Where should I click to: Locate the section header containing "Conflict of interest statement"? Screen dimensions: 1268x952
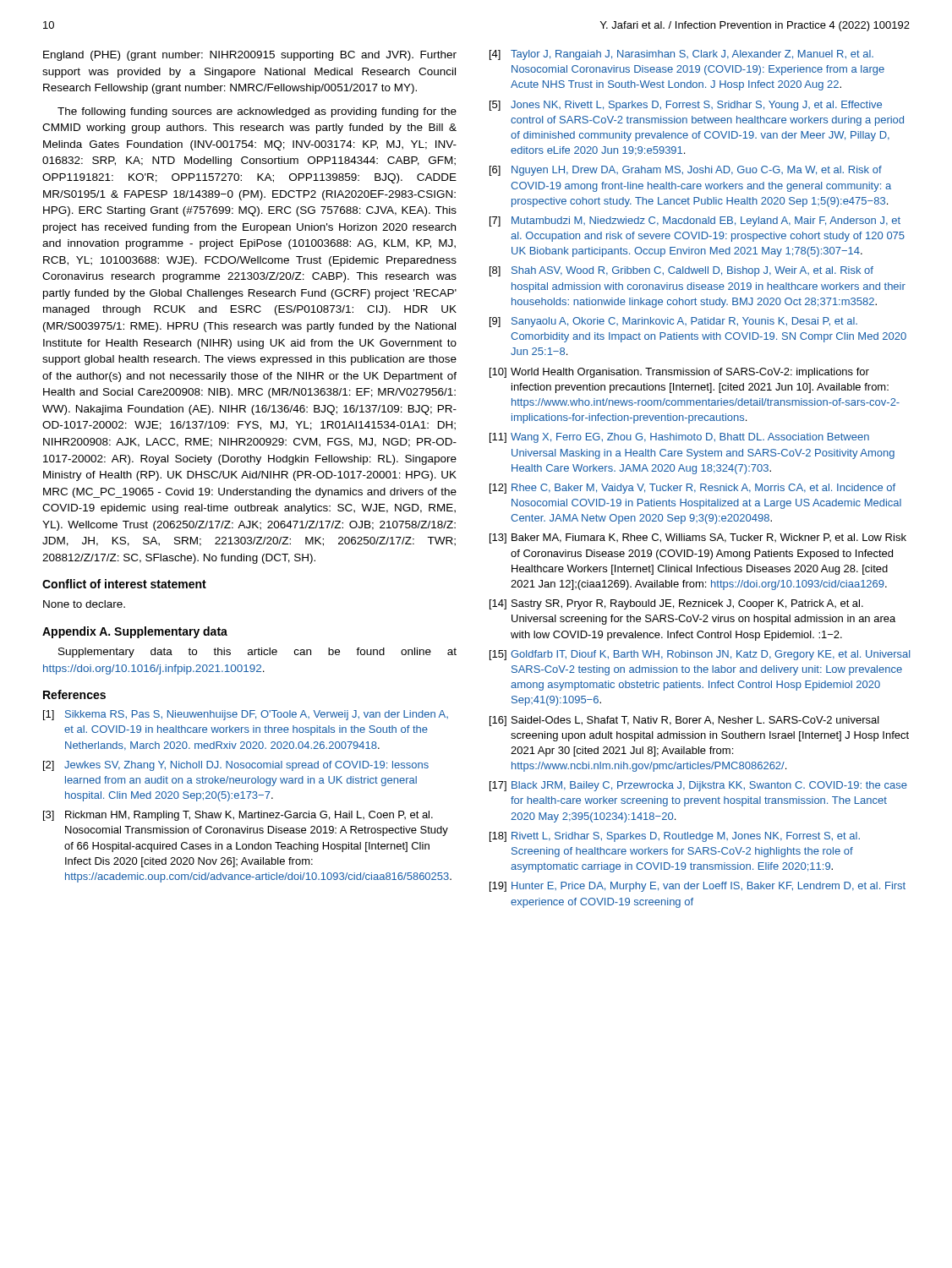124,584
